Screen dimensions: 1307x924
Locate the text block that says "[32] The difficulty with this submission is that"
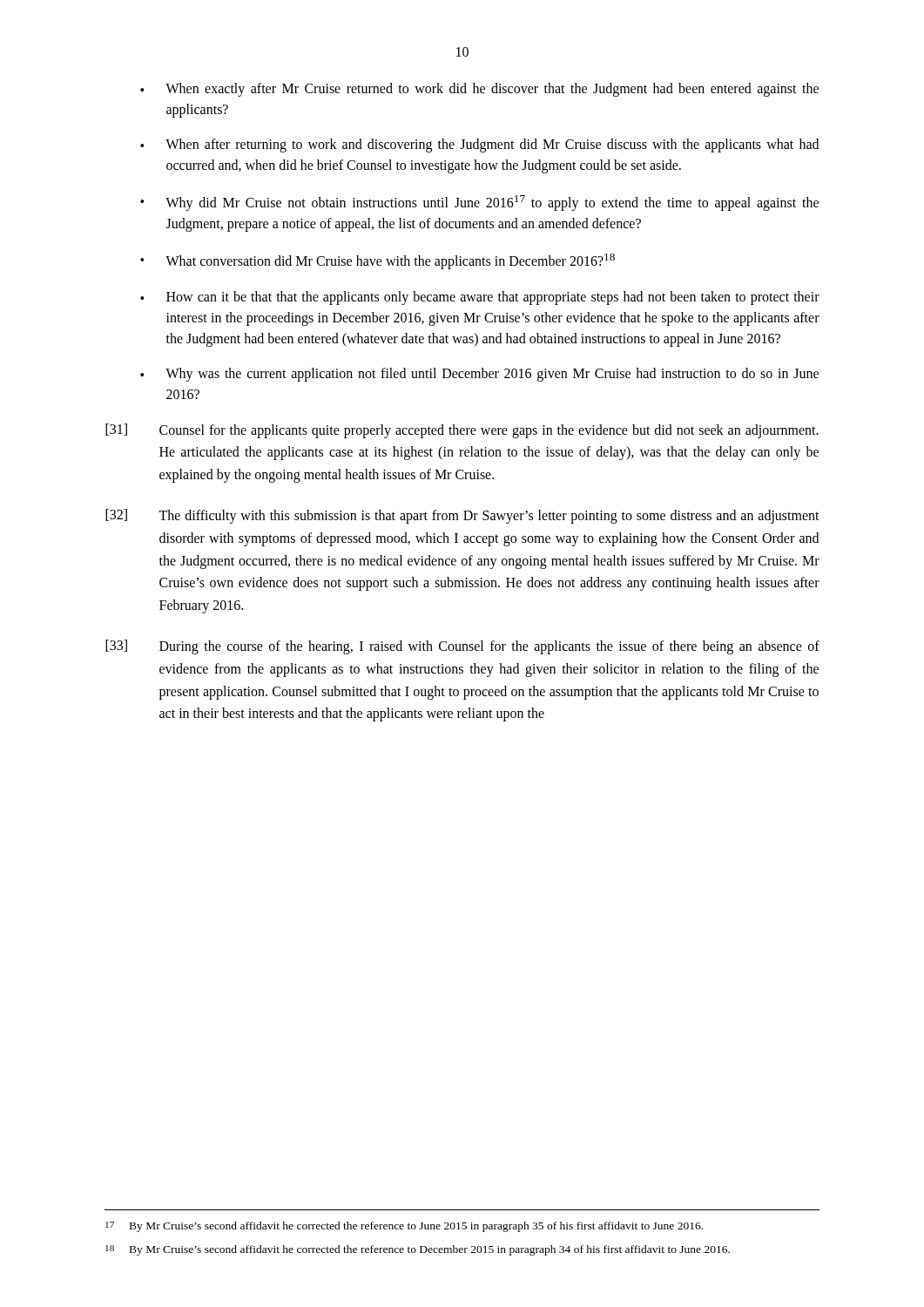[462, 561]
